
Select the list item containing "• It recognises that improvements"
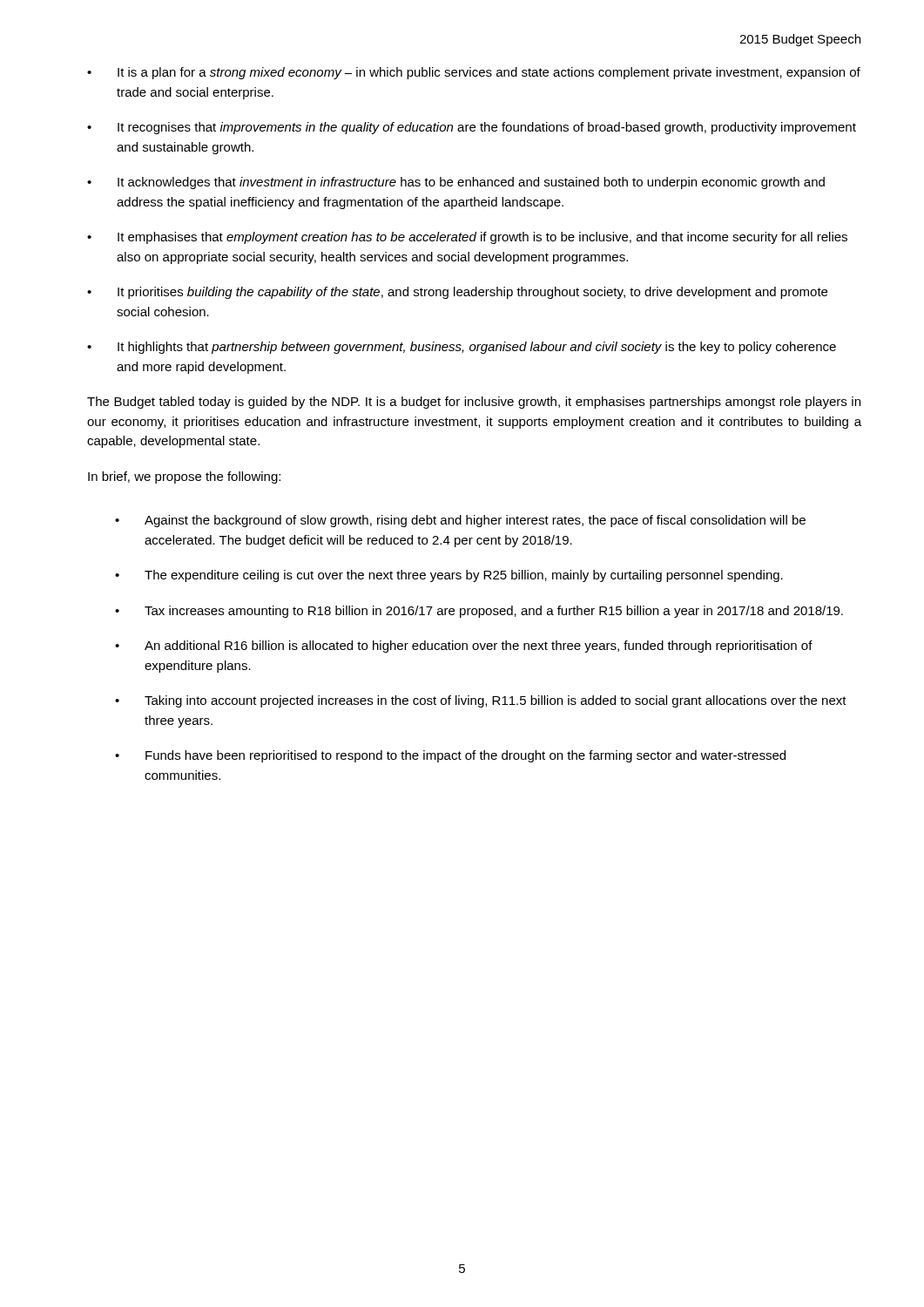[x=474, y=137]
